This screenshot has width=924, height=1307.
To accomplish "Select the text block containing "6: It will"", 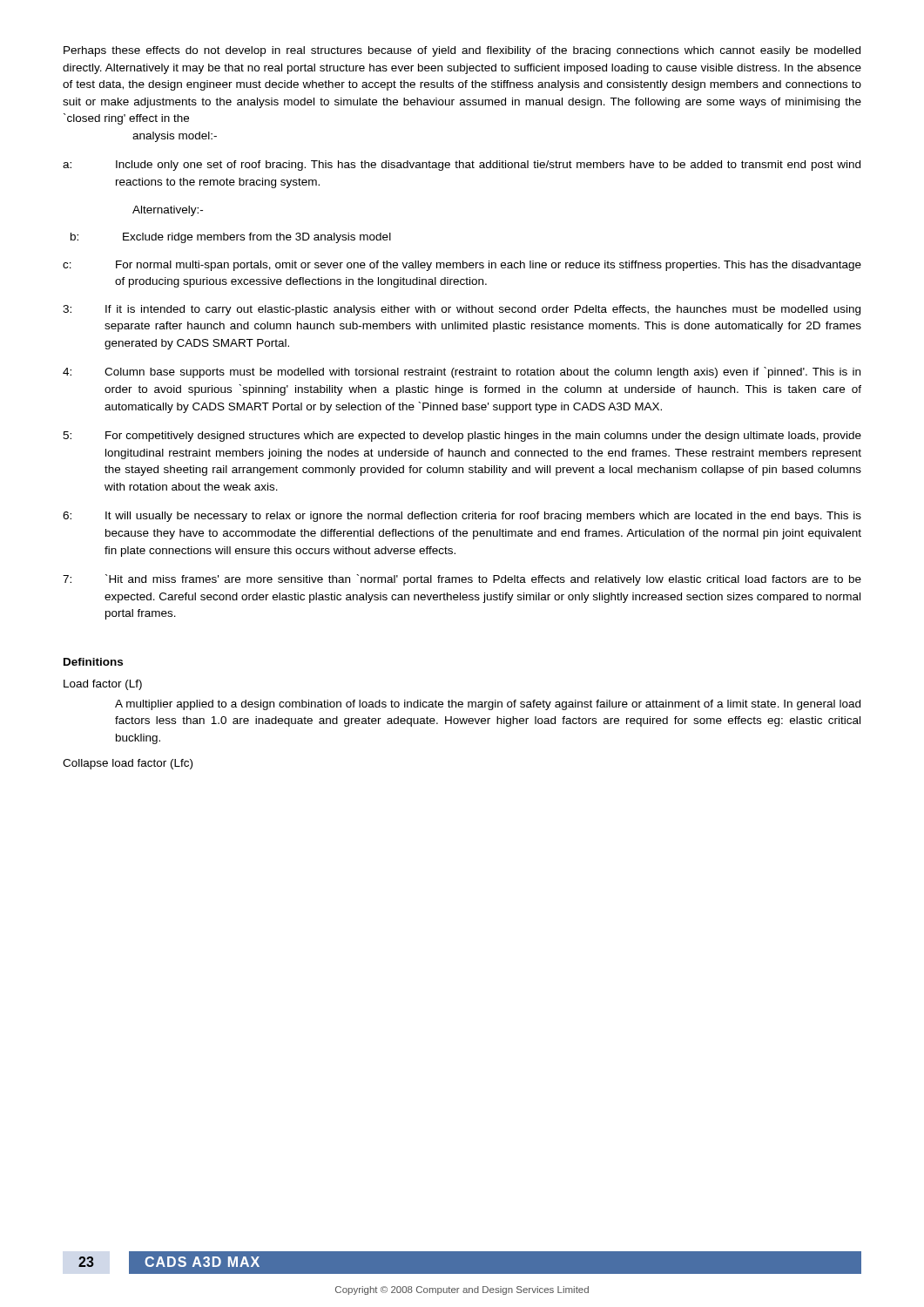I will [462, 533].
